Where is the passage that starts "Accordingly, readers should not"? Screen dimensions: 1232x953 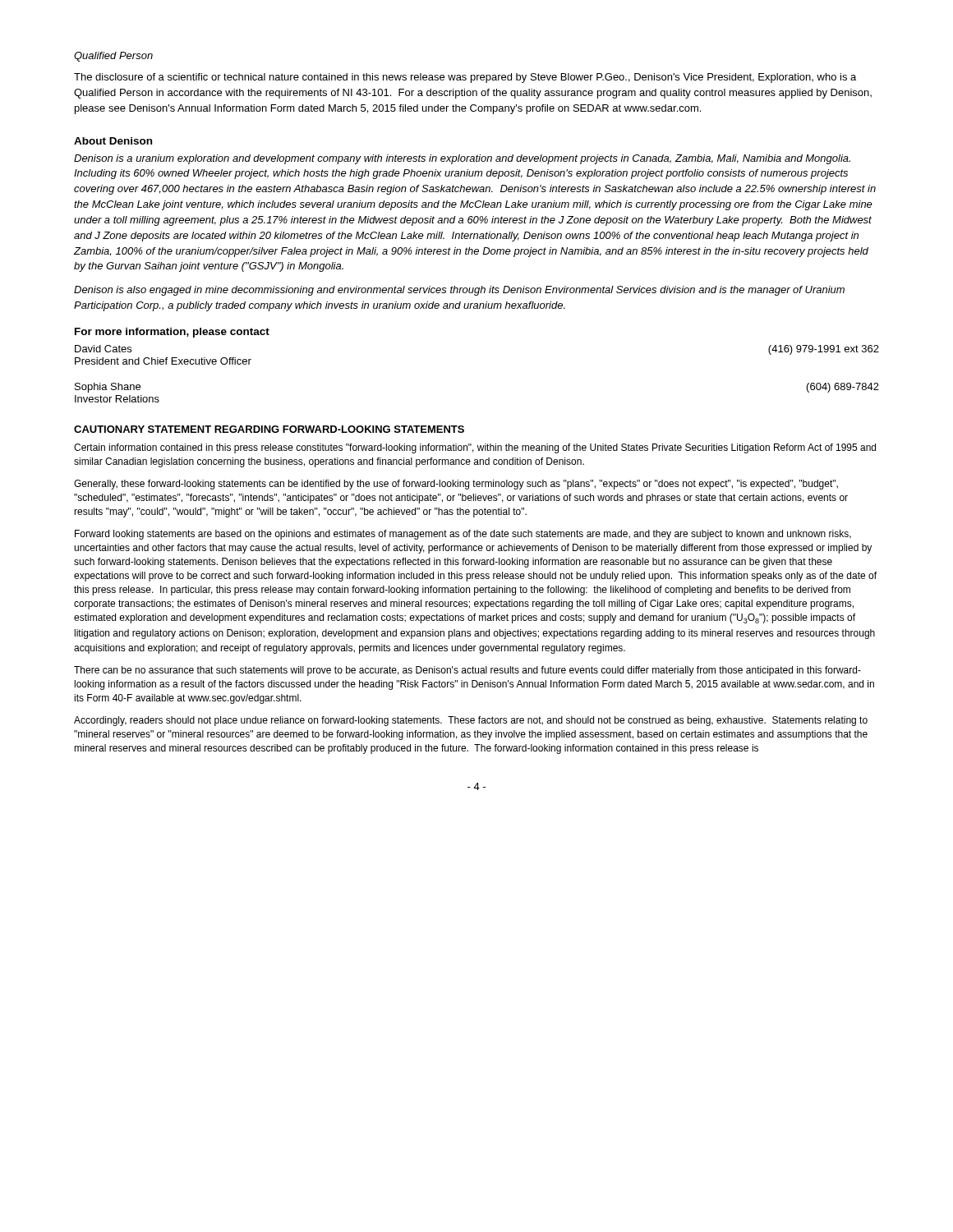476,734
